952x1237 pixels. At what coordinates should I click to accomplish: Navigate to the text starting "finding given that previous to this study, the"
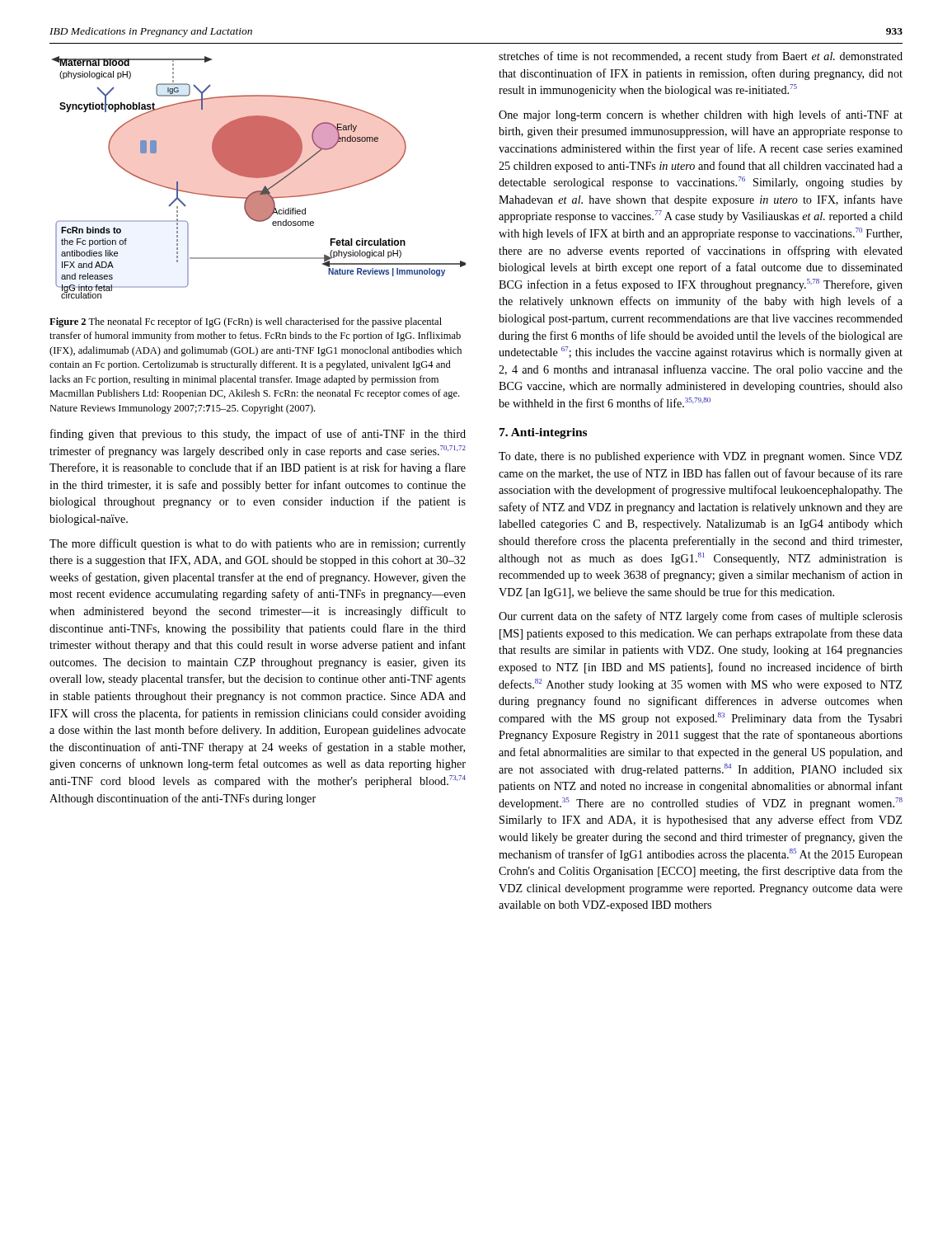[x=258, y=616]
